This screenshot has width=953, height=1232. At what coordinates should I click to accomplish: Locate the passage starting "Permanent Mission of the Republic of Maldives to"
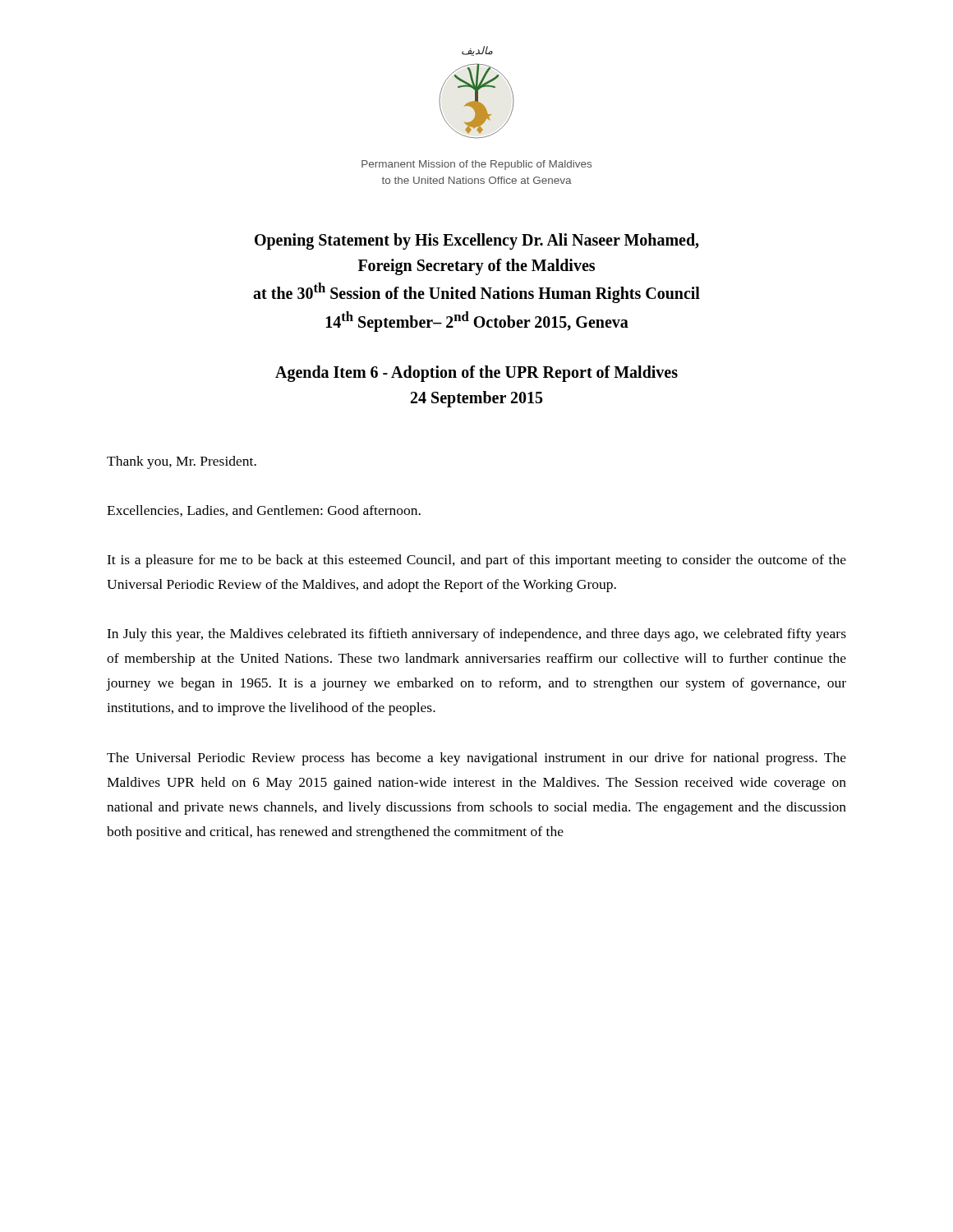476,172
